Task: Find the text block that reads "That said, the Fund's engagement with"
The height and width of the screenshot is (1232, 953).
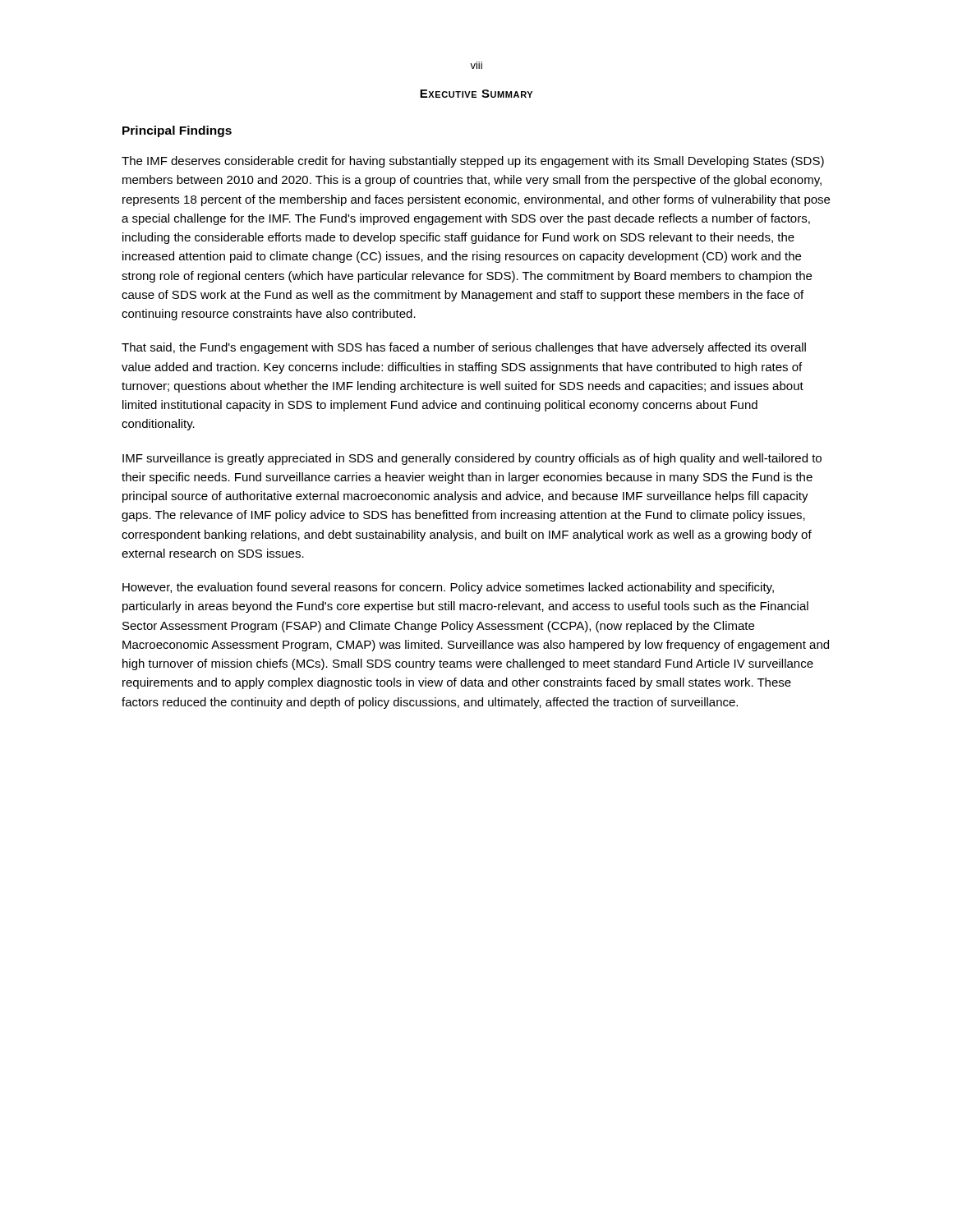Action: tap(464, 385)
